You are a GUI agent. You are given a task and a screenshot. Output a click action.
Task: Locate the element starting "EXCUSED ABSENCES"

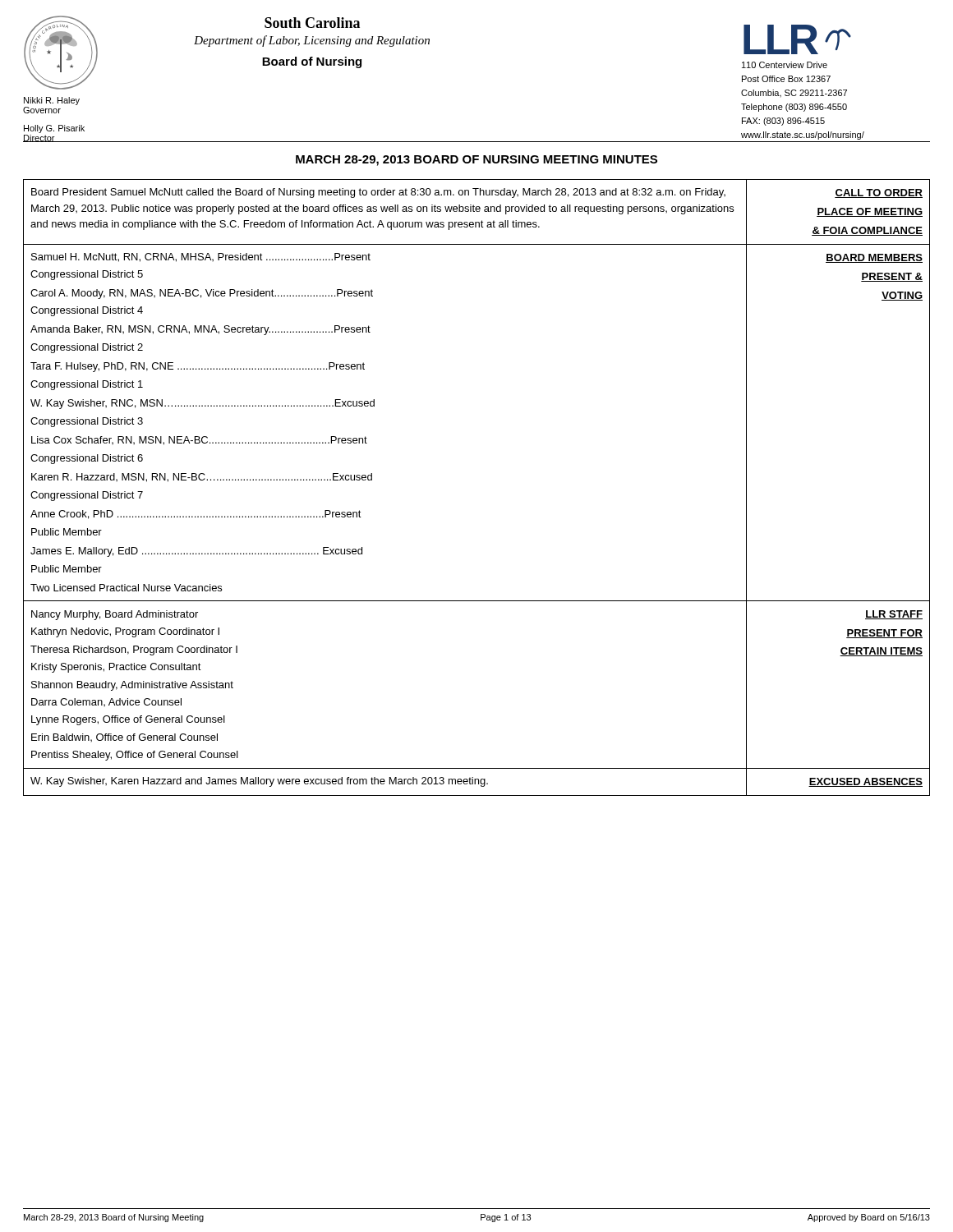tap(866, 781)
